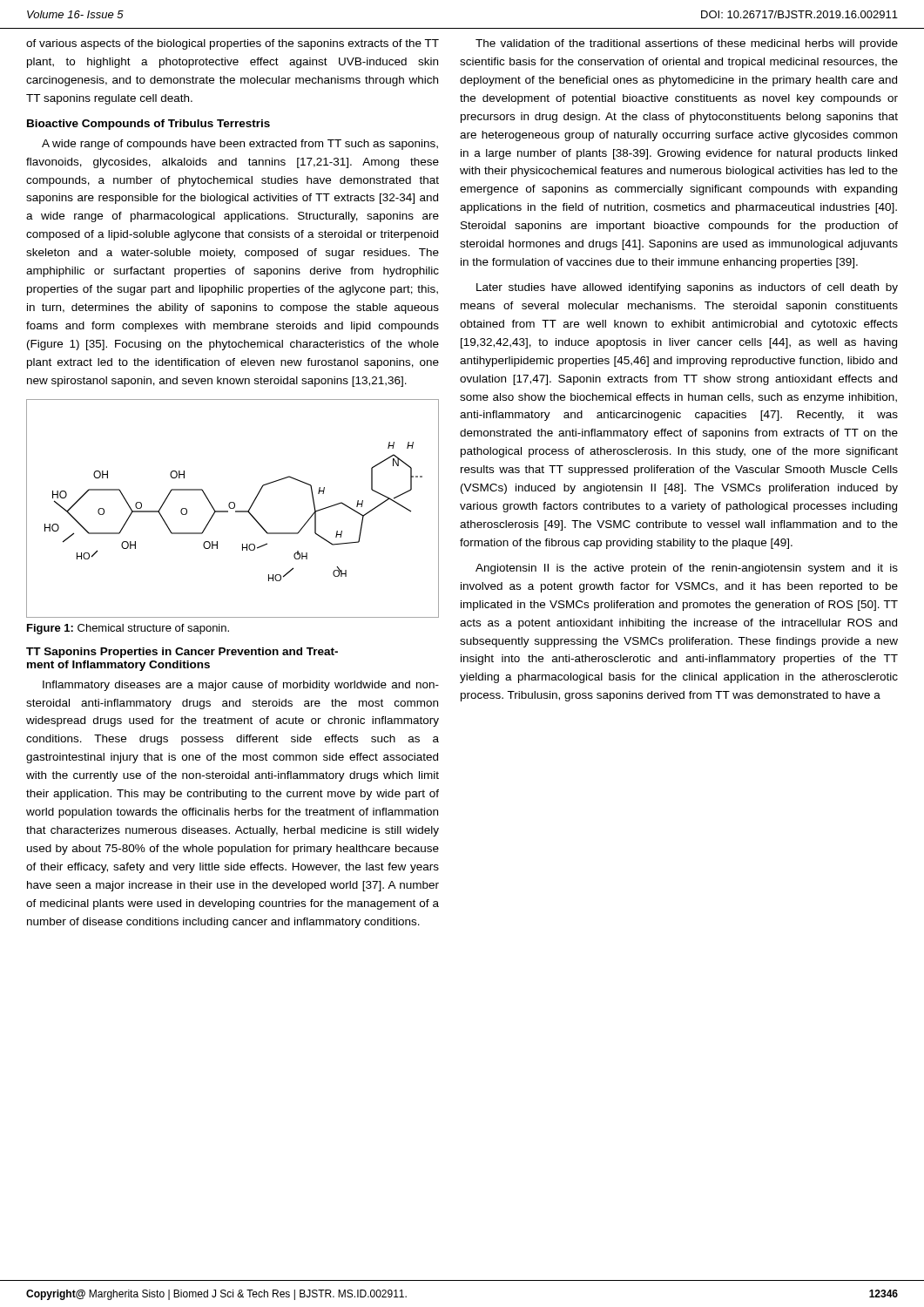Select the text starting "TT Saponins Properties in Cancer"
Image resolution: width=924 pixels, height=1307 pixels.
point(182,658)
